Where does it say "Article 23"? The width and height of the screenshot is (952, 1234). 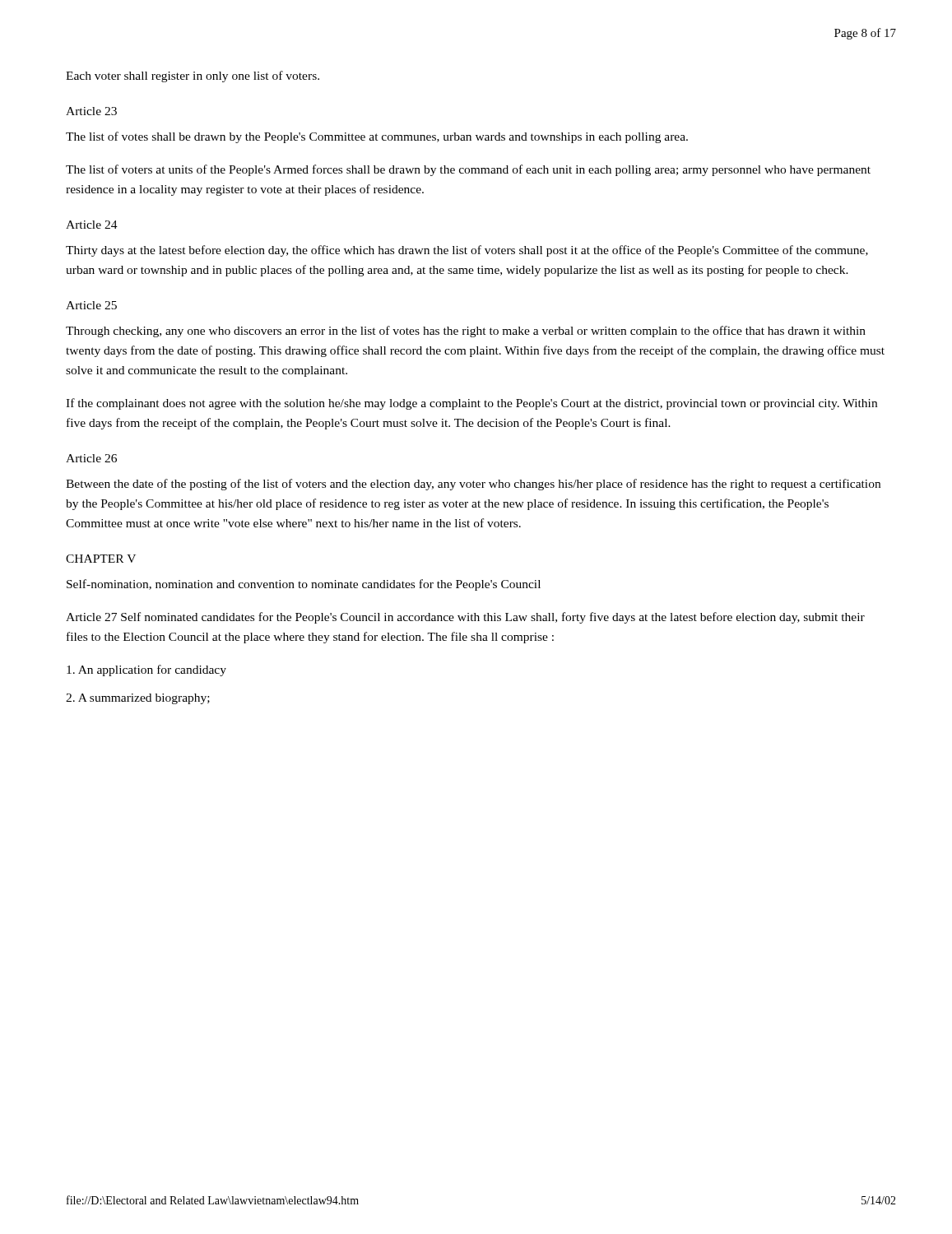click(x=91, y=111)
